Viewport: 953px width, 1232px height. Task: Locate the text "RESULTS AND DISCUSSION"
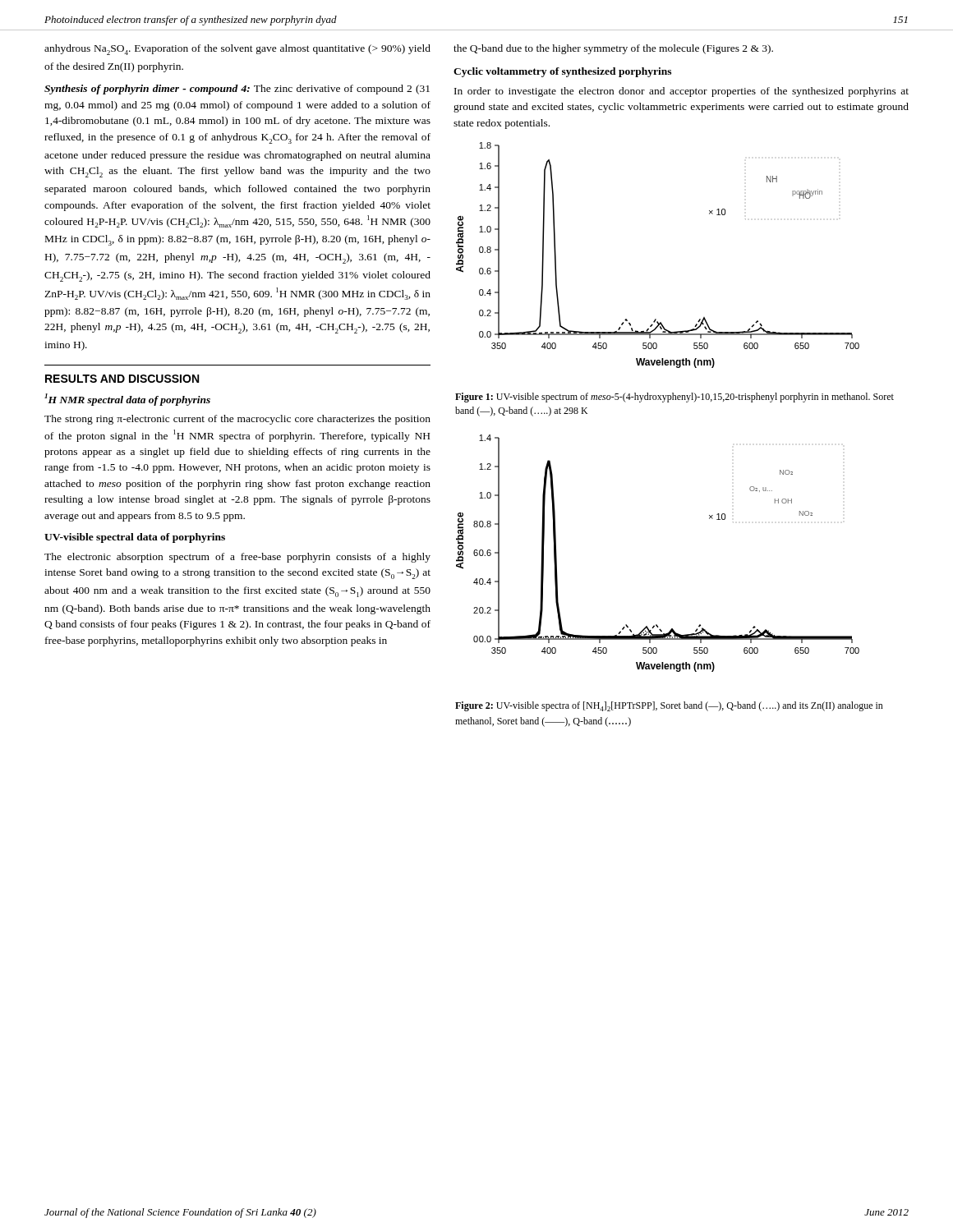[122, 378]
